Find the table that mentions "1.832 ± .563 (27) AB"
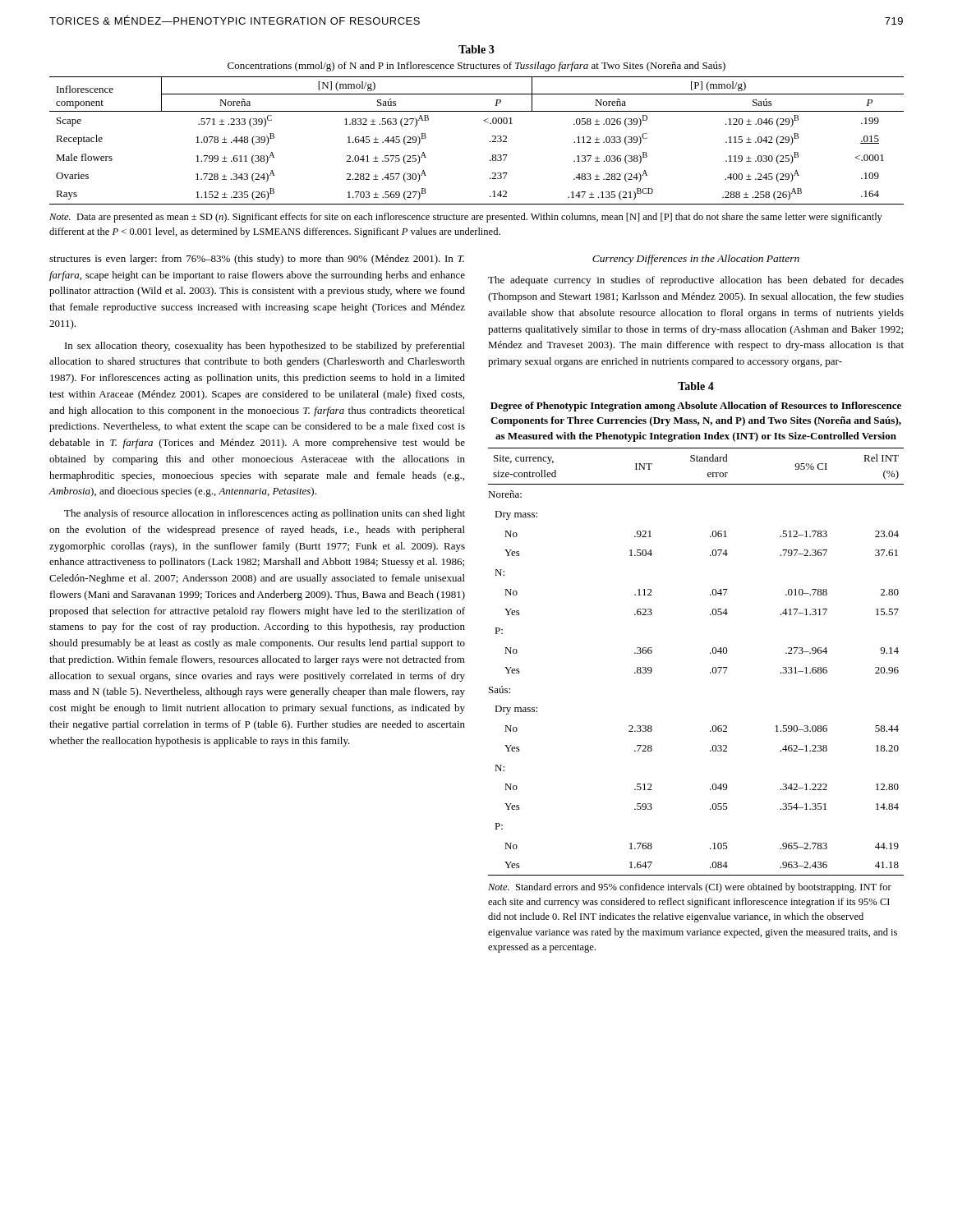The image size is (953, 1232). coord(476,140)
